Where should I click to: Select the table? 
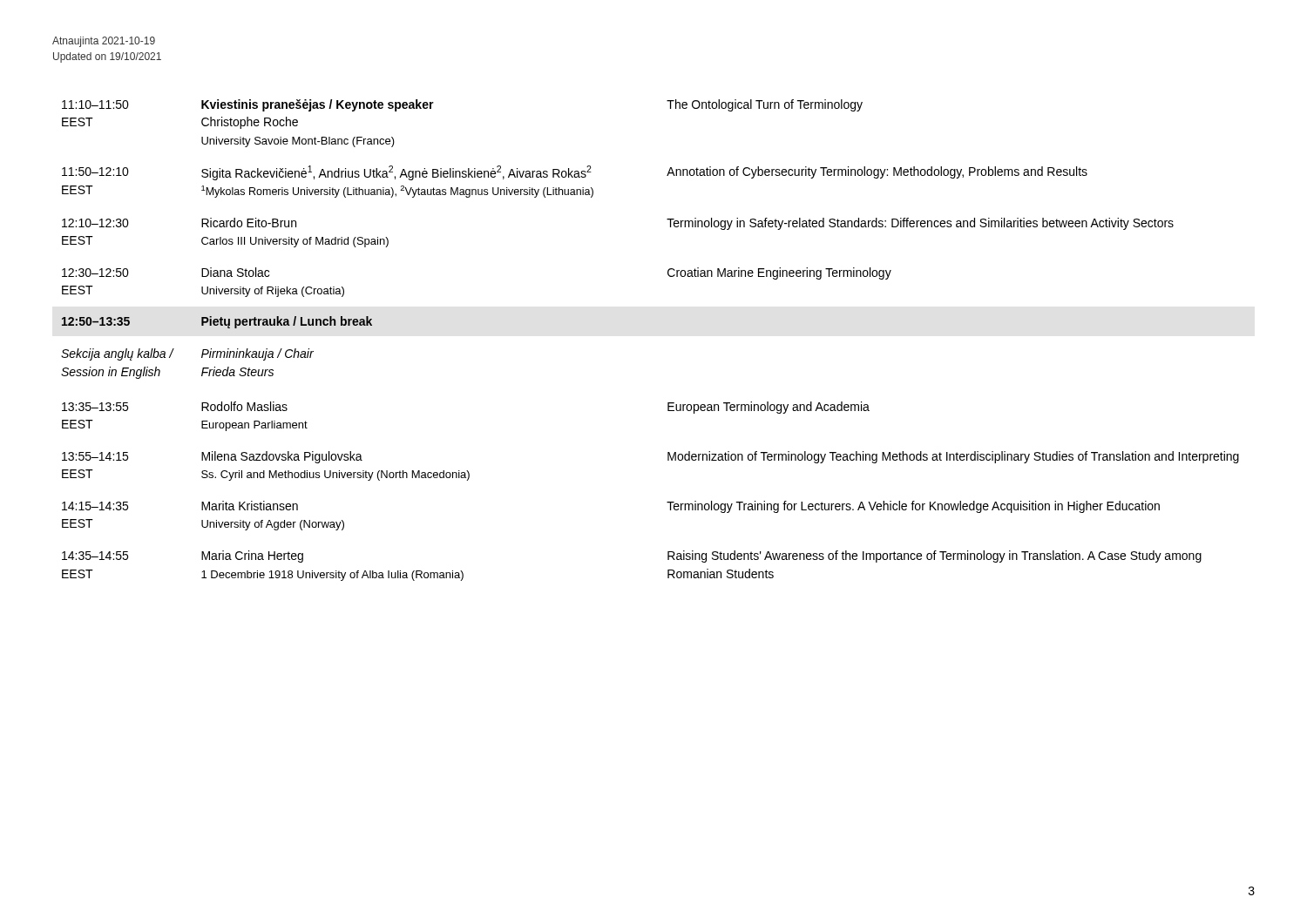654,339
